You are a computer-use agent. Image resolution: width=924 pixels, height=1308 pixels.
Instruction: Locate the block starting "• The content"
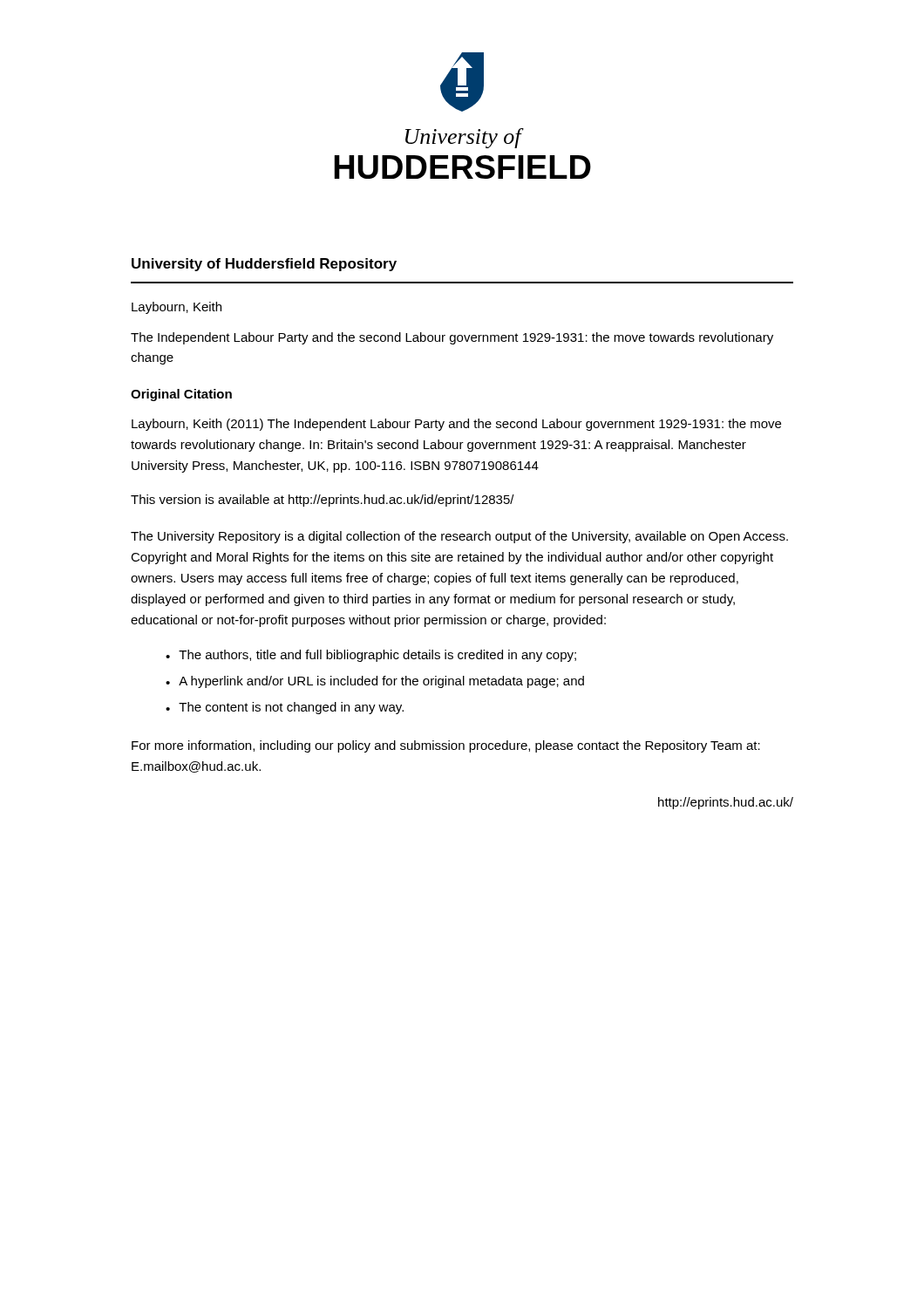[285, 708]
